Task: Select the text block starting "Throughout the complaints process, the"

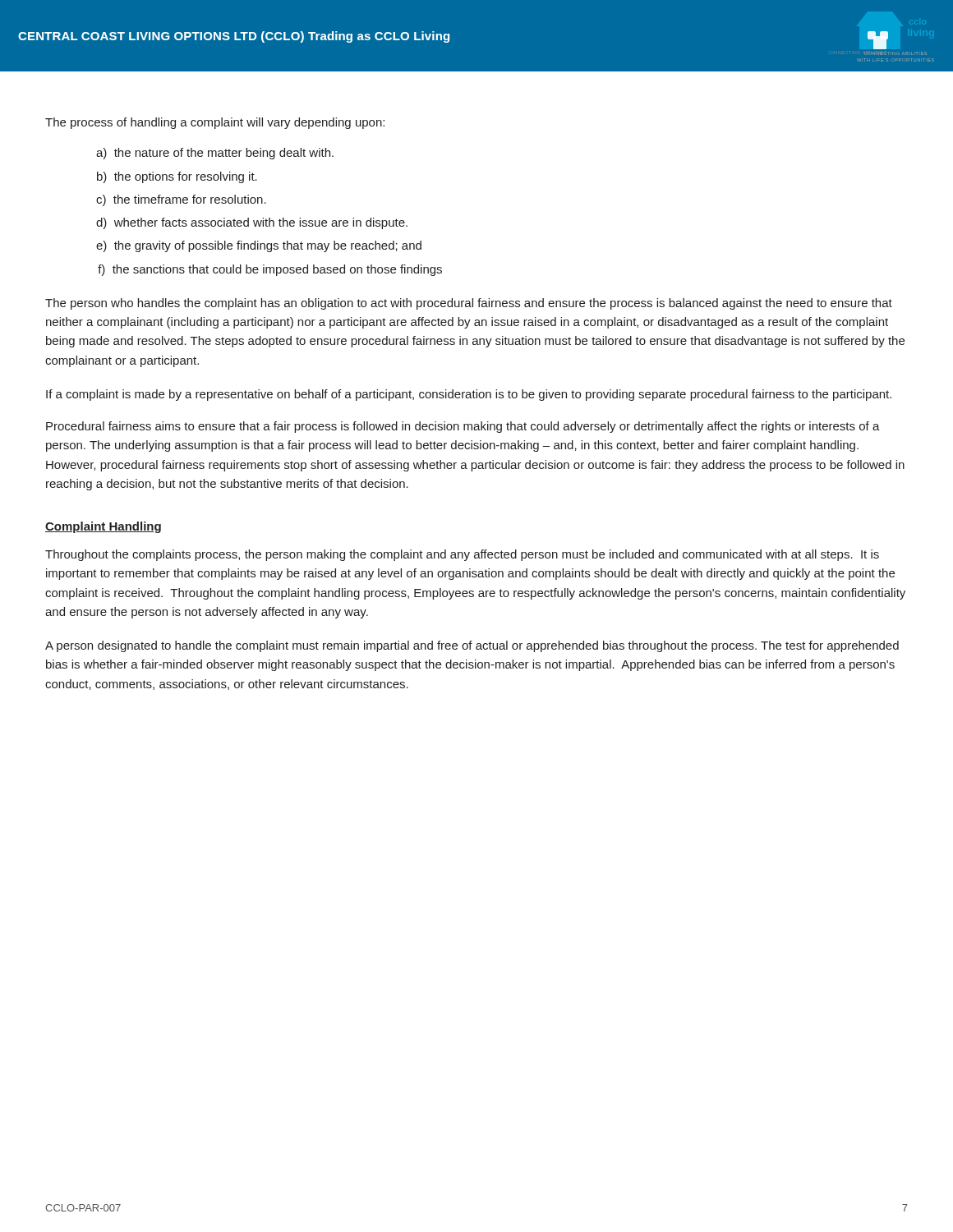Action: 475,583
